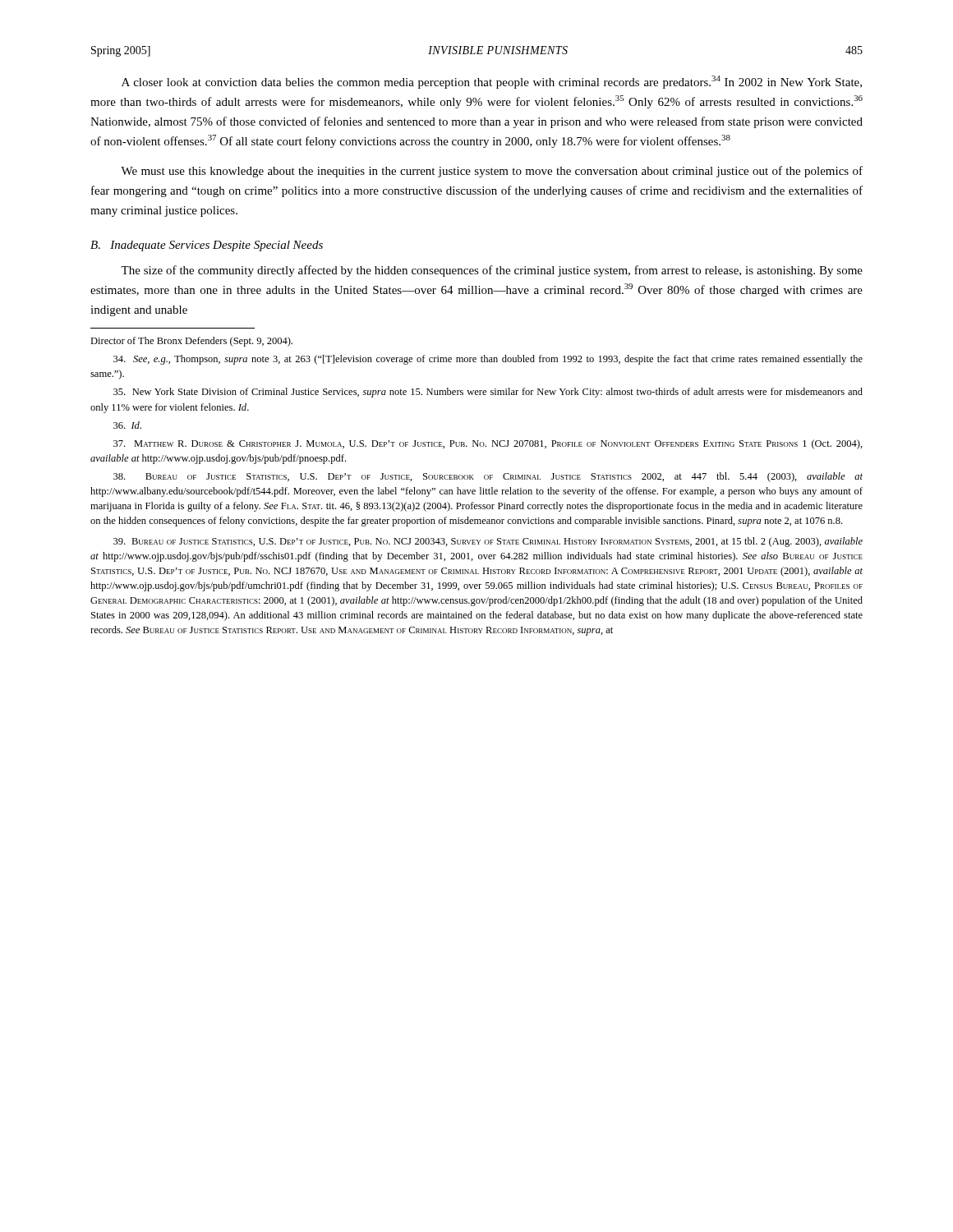Click on the footnote containing "New York State Division of Criminal Justice"
The width and height of the screenshot is (953, 1232).
476,400
